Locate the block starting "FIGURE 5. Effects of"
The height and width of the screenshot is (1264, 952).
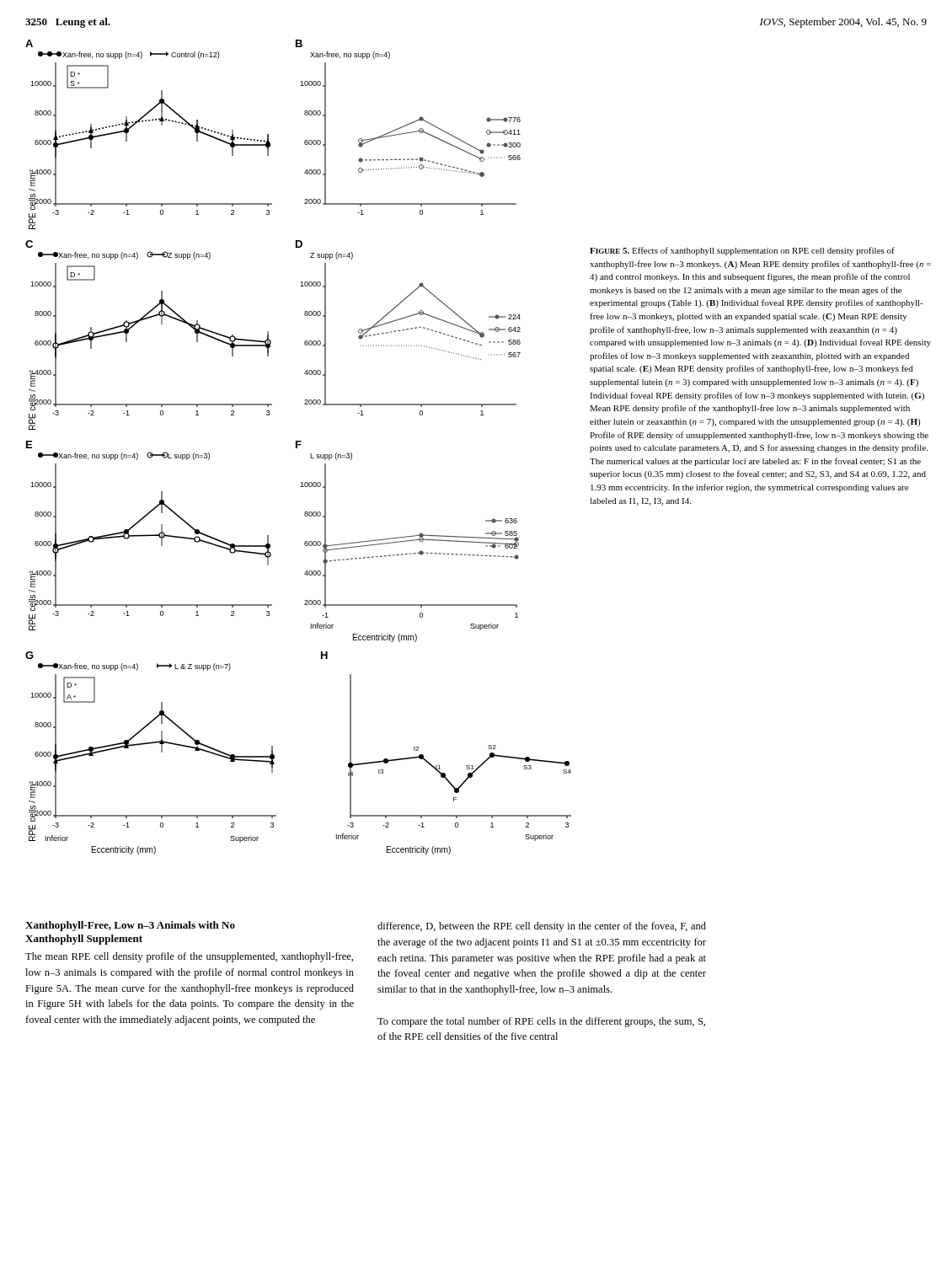coord(761,375)
